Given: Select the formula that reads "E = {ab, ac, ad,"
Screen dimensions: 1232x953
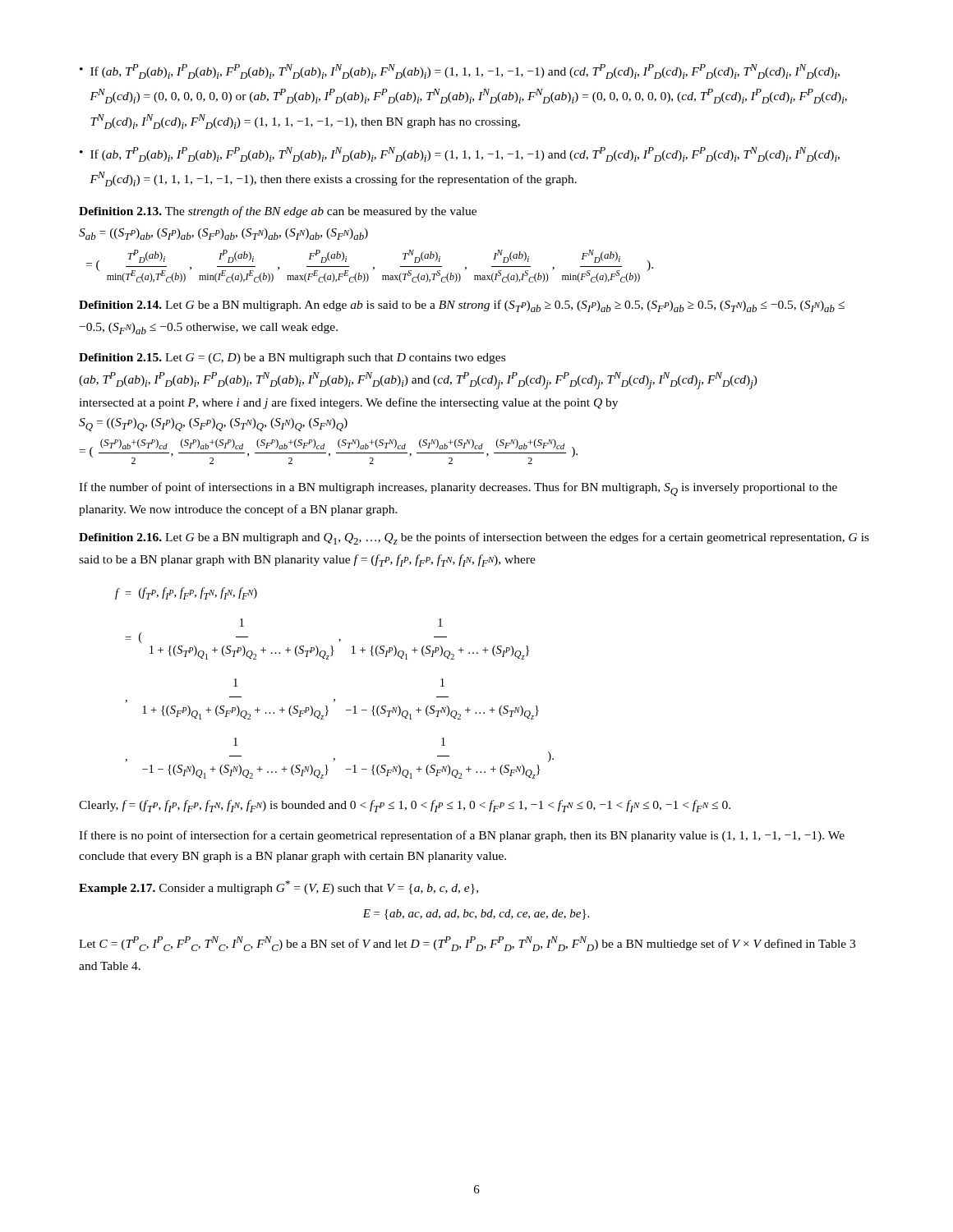Looking at the screenshot, I should 476,913.
